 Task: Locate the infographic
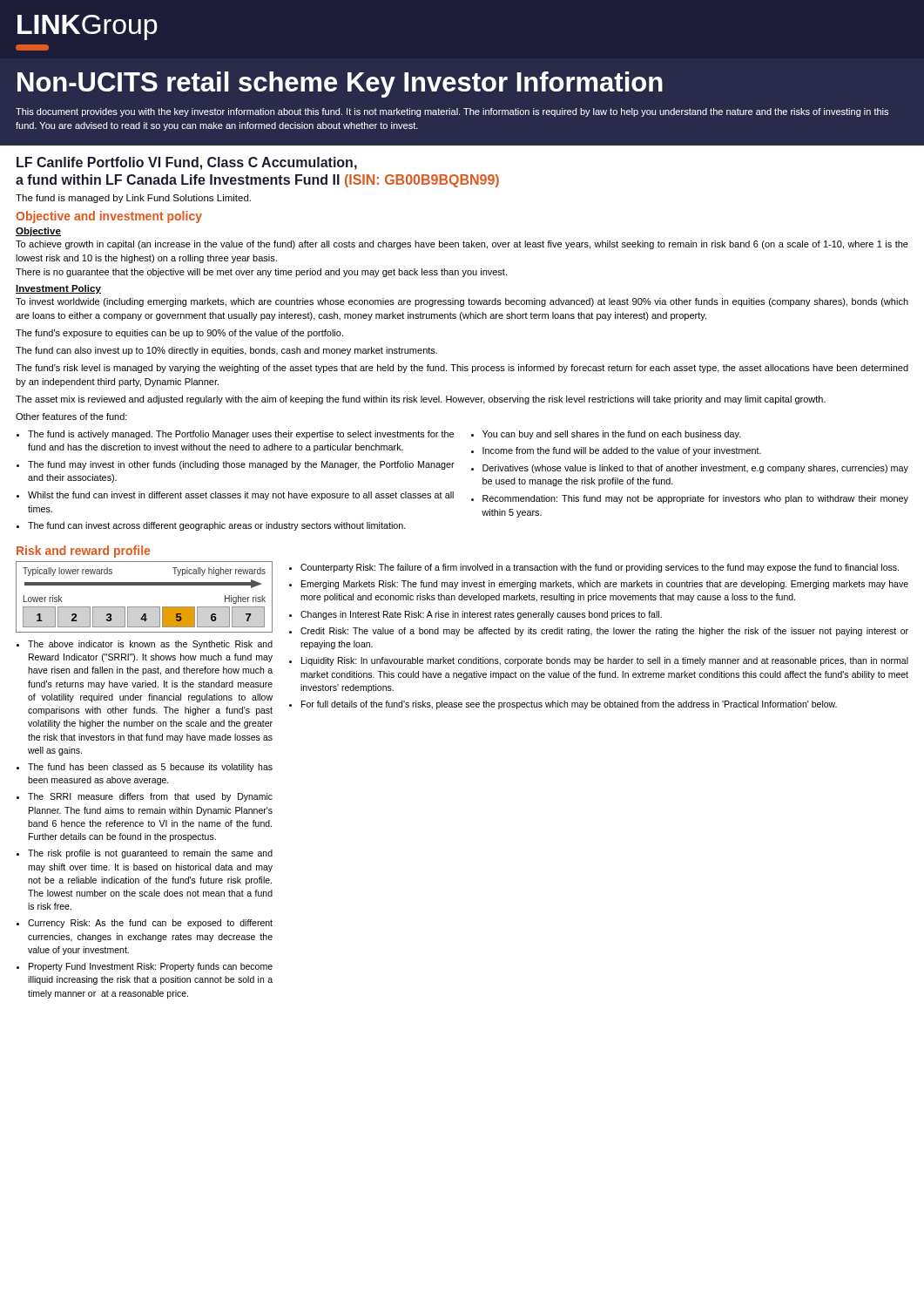144,597
